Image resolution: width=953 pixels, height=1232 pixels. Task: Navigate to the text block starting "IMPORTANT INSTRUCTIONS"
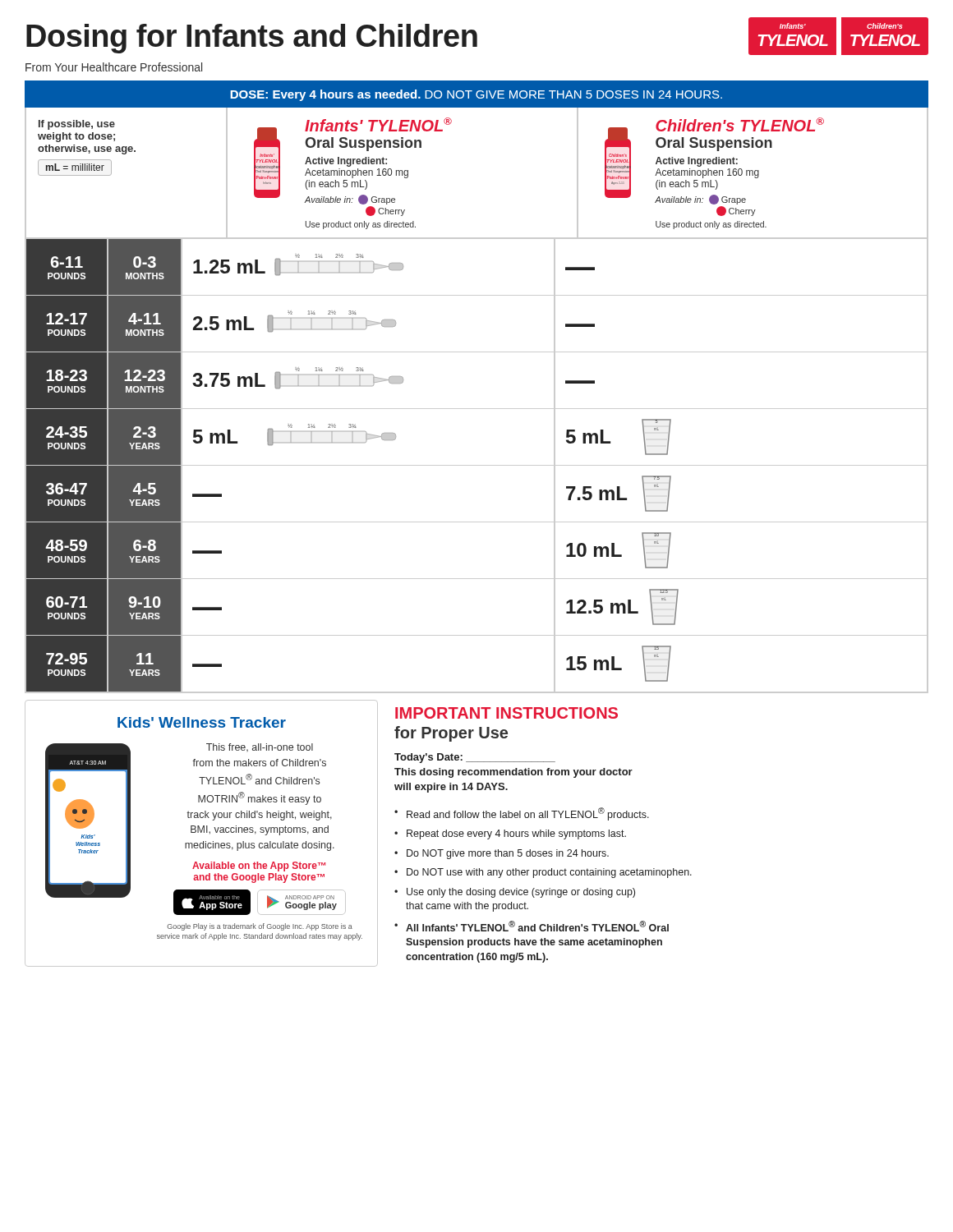[506, 713]
